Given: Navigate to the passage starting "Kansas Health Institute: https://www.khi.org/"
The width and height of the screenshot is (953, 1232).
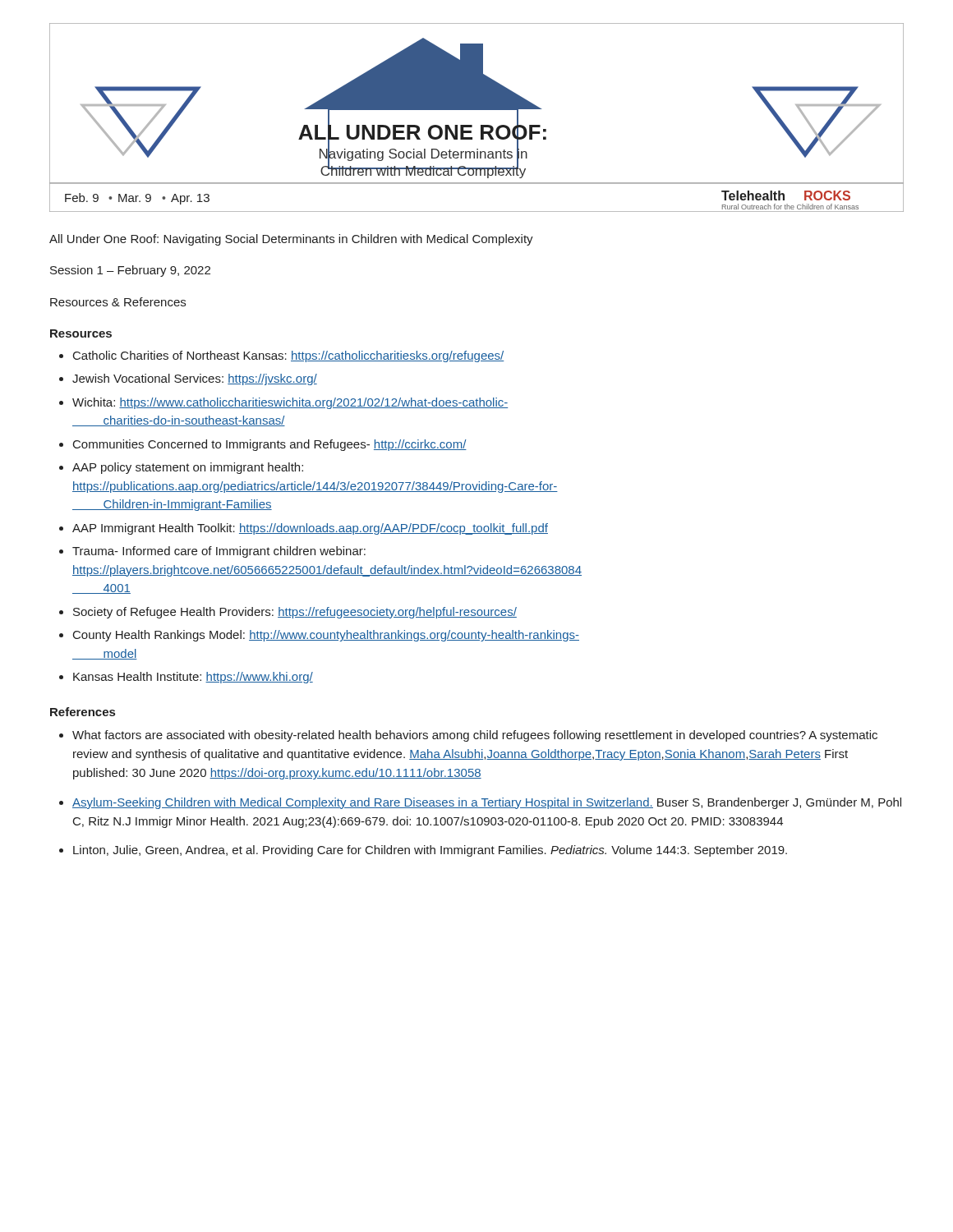Looking at the screenshot, I should pyautogui.click(x=193, y=677).
